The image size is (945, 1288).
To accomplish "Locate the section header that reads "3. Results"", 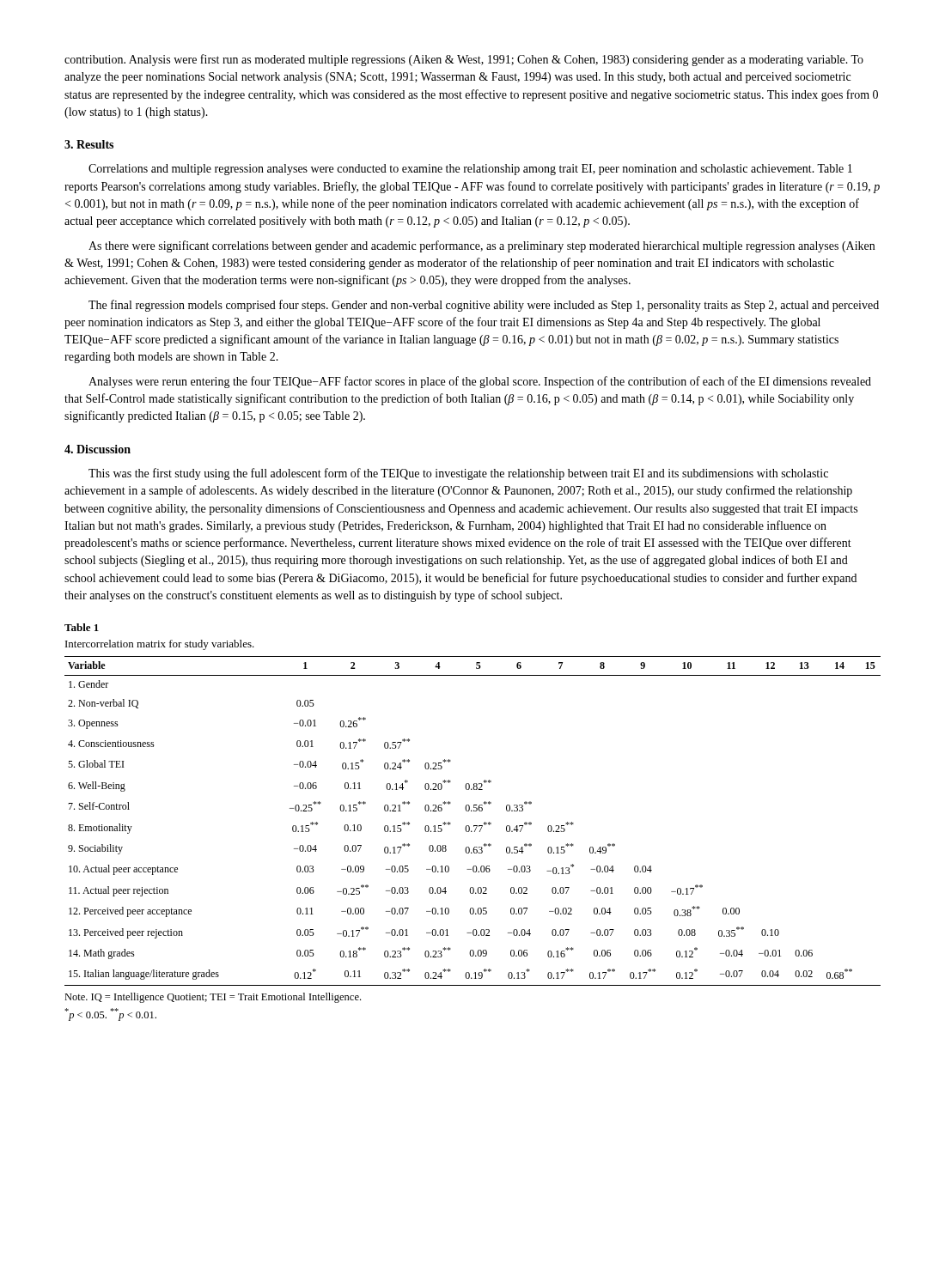I will click(89, 145).
